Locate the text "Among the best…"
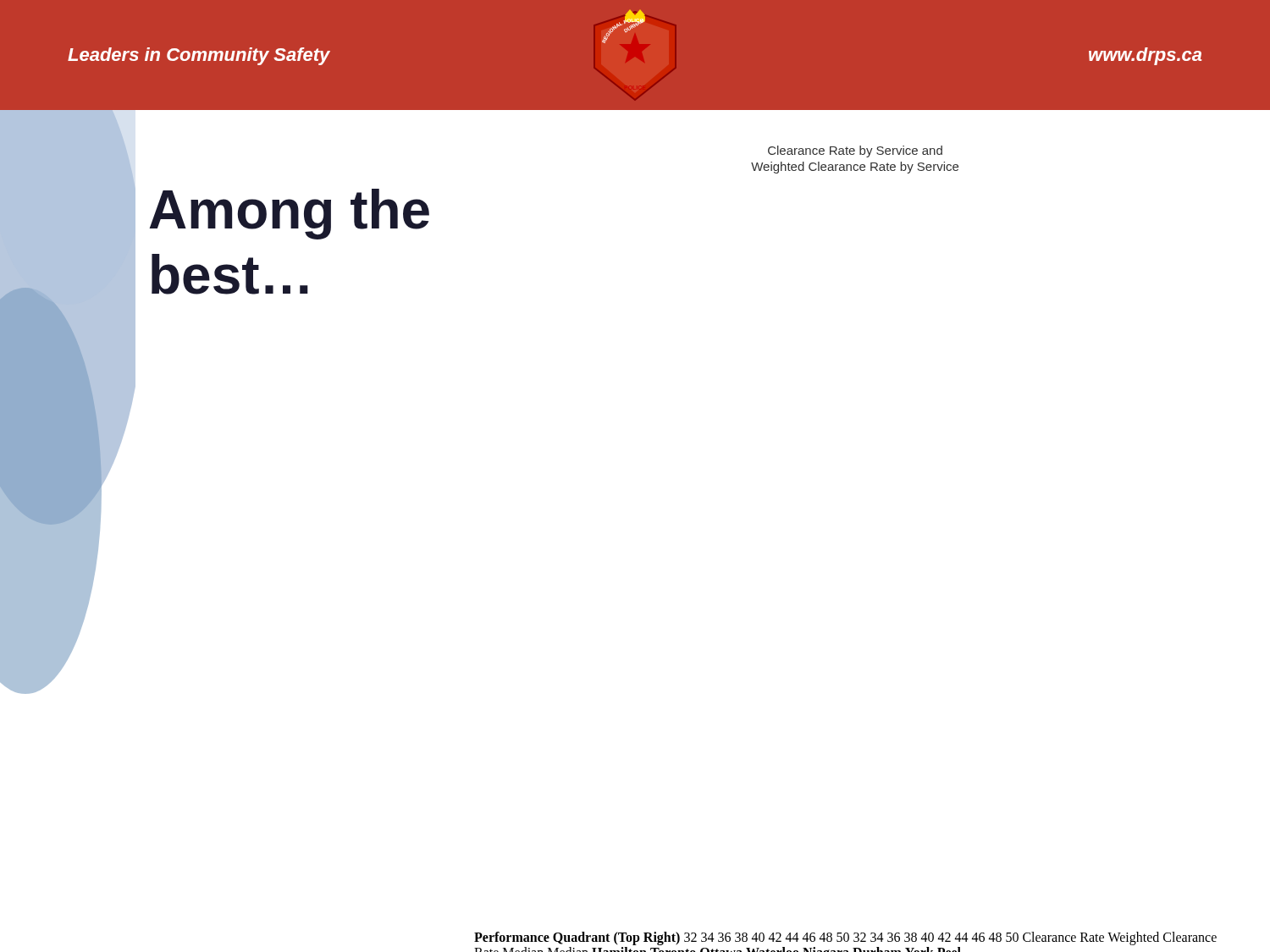Viewport: 1270px width, 952px height. point(290,242)
